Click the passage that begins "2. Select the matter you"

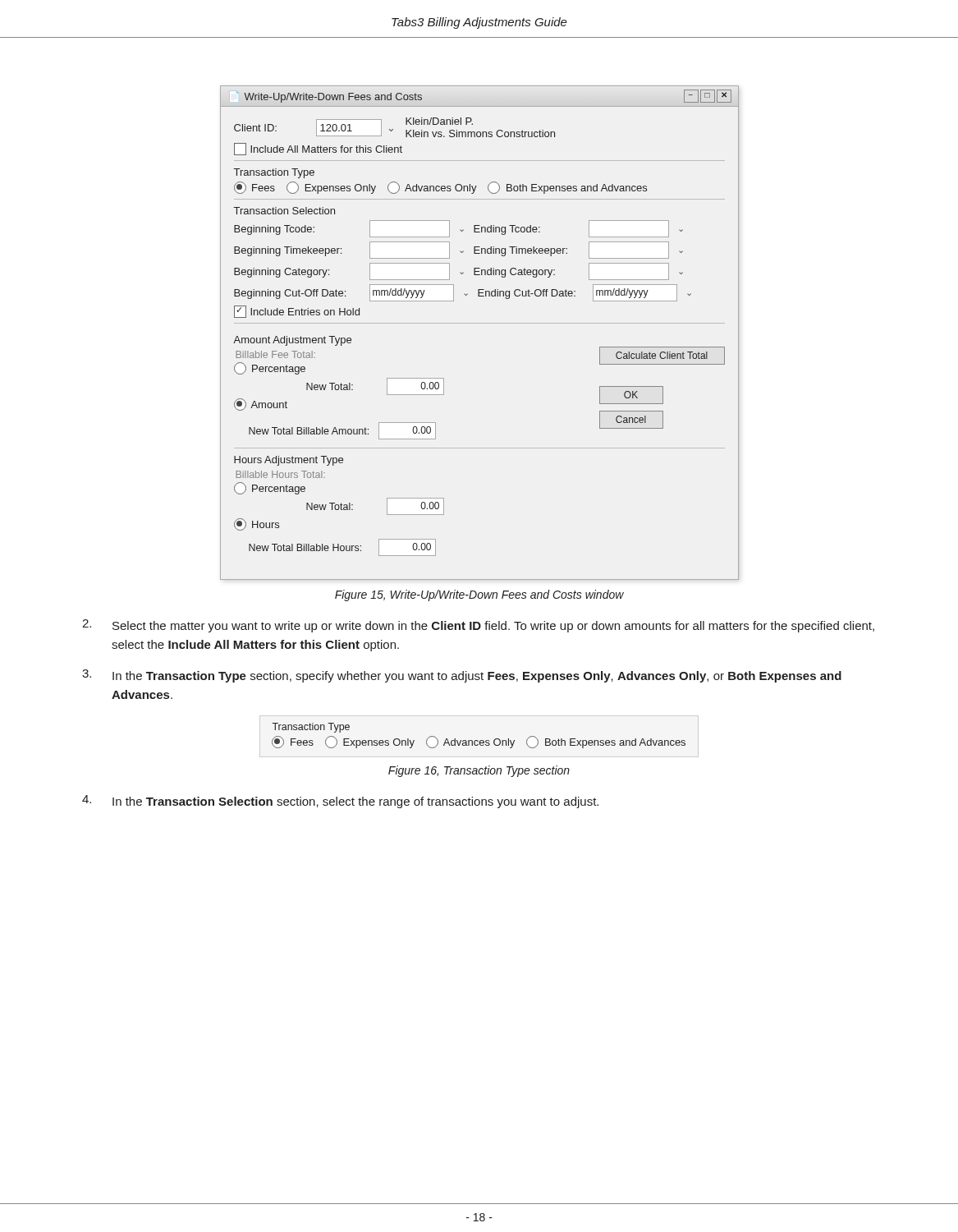click(x=479, y=635)
